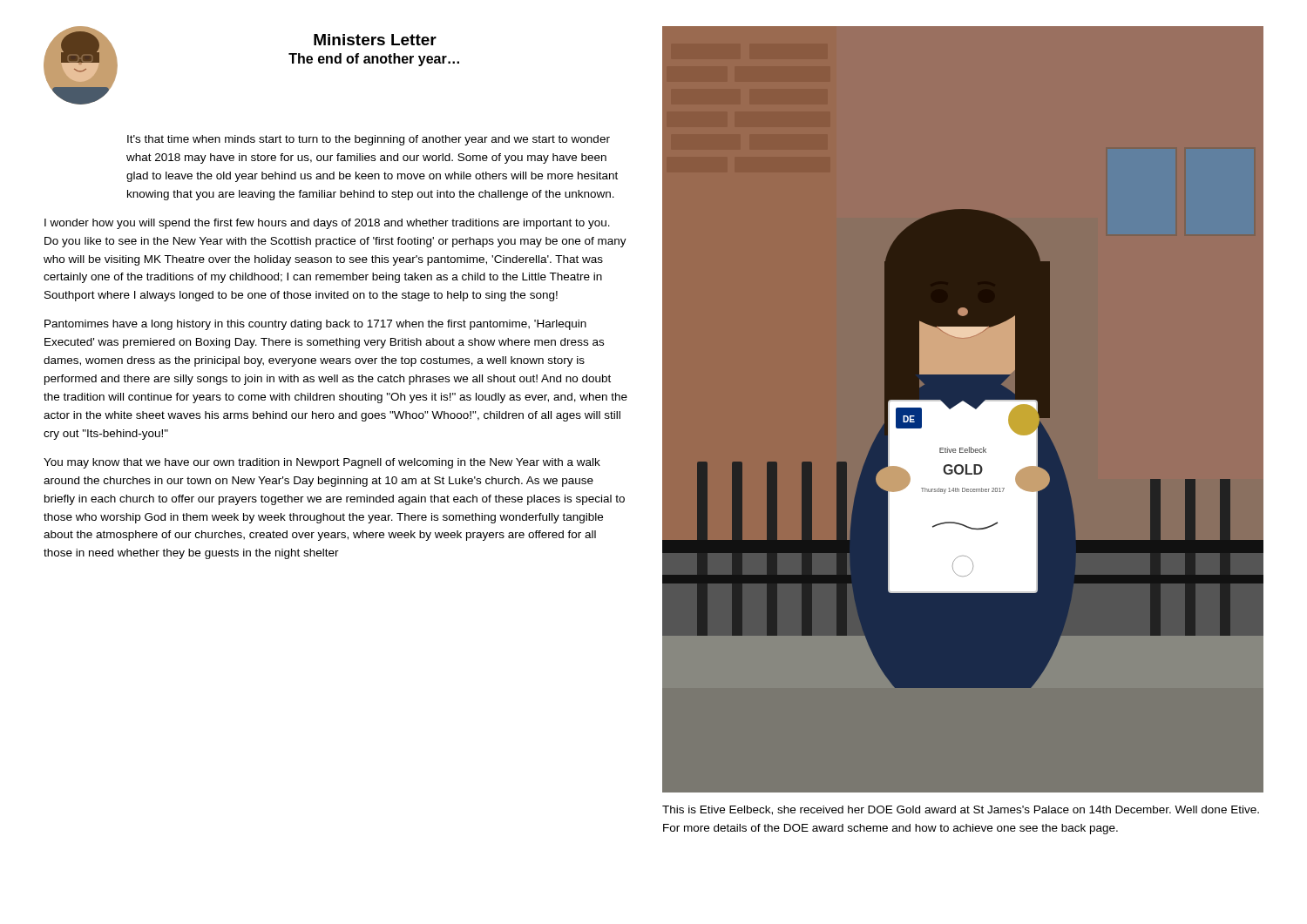Find the block on this page that starts "I wonder how you will spend the"
Image resolution: width=1307 pixels, height=924 pixels.
coord(335,259)
